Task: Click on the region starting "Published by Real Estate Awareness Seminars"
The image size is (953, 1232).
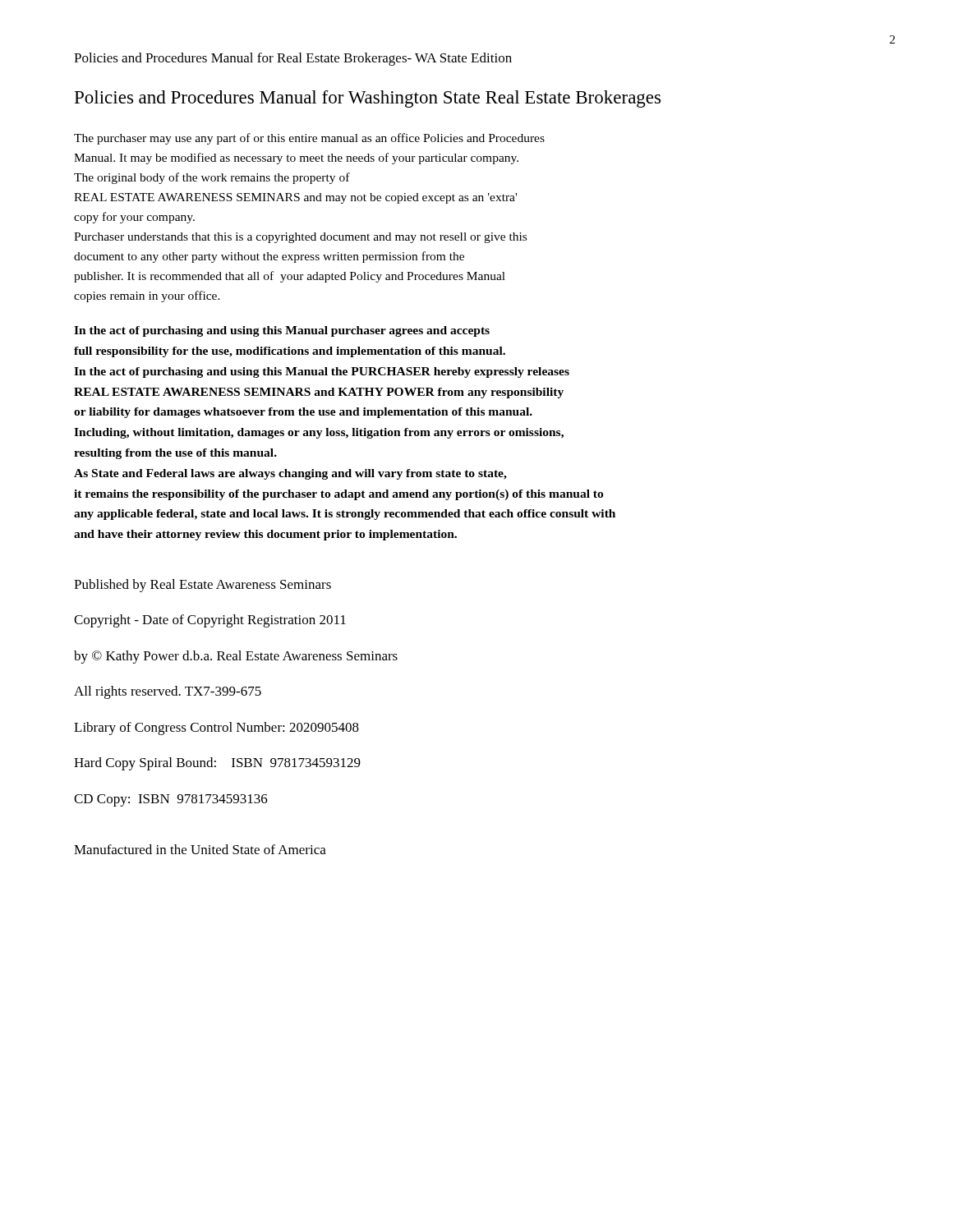Action: pyautogui.click(x=203, y=584)
